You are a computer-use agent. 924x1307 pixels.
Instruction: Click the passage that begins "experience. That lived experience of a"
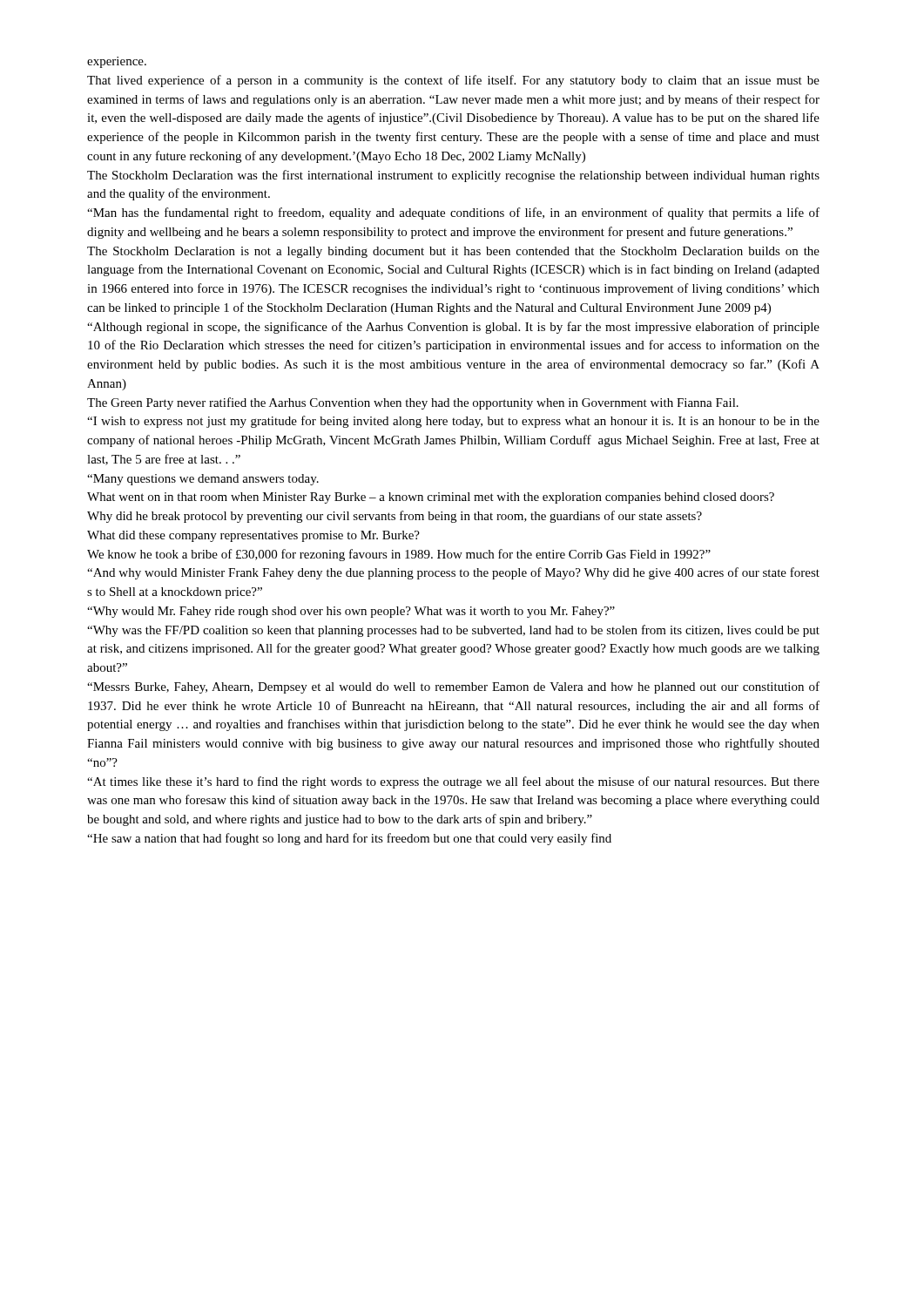pos(453,450)
